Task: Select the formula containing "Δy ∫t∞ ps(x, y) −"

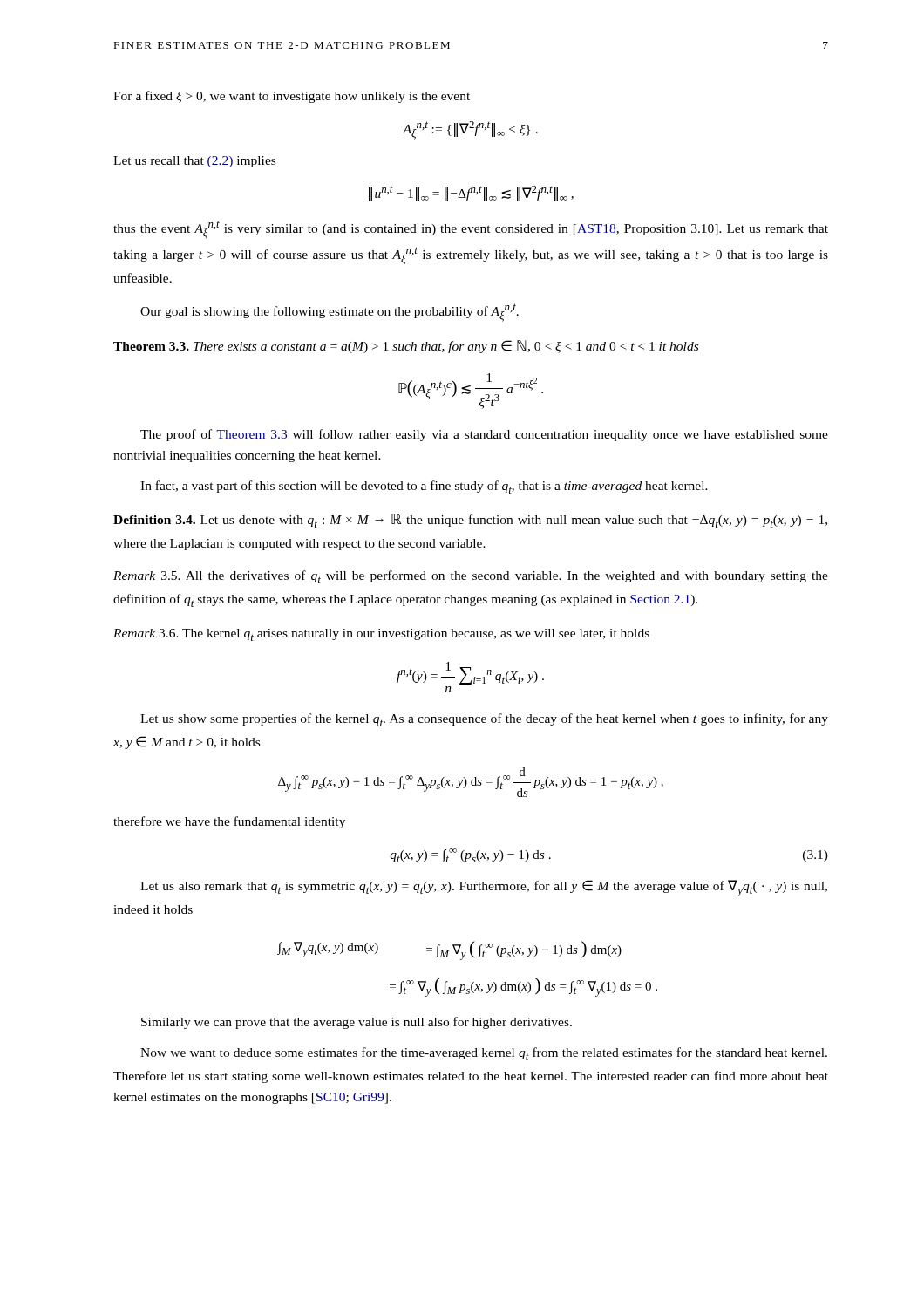Action: (x=471, y=783)
